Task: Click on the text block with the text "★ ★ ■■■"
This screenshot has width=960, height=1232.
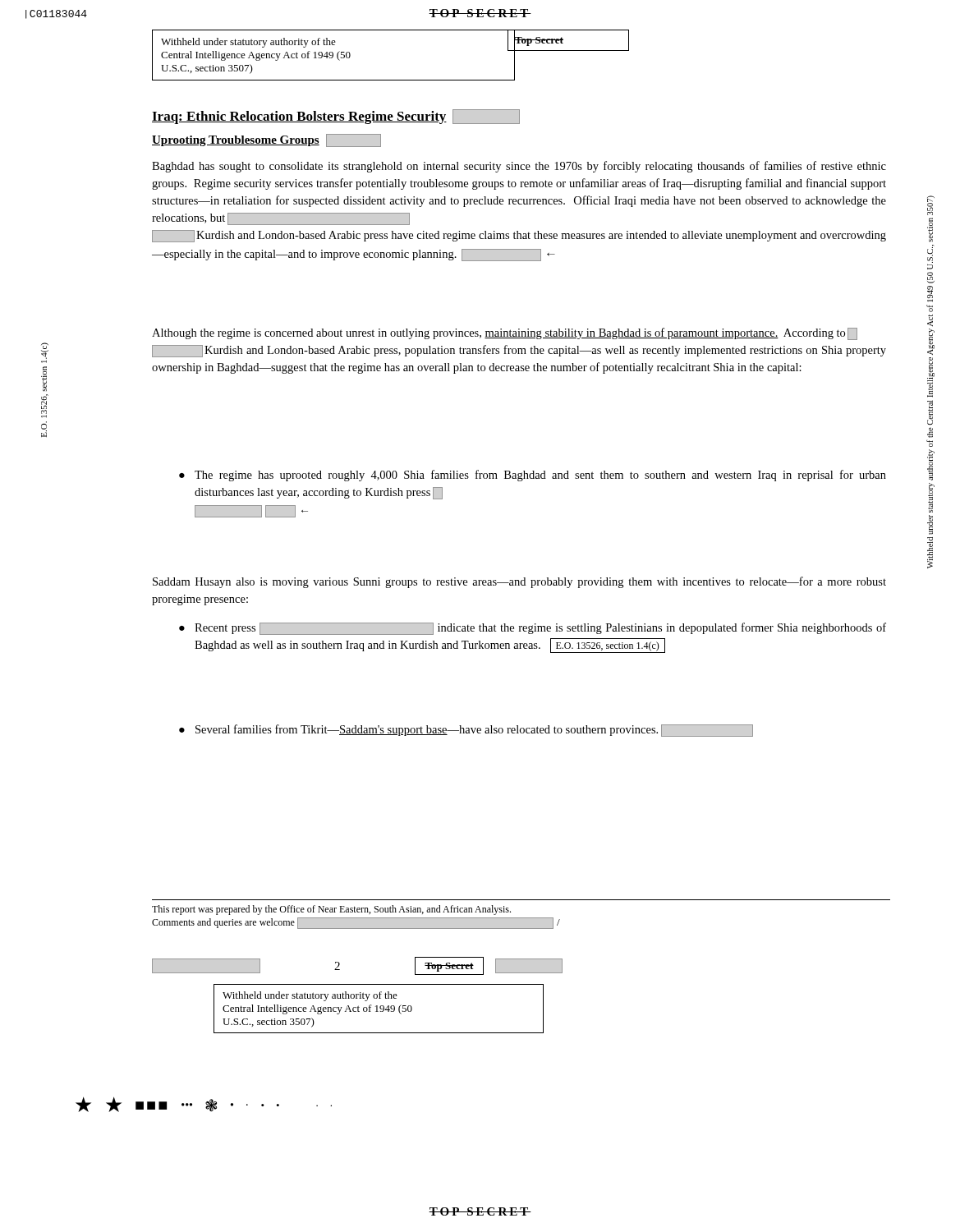Action: pyautogui.click(x=203, y=1105)
